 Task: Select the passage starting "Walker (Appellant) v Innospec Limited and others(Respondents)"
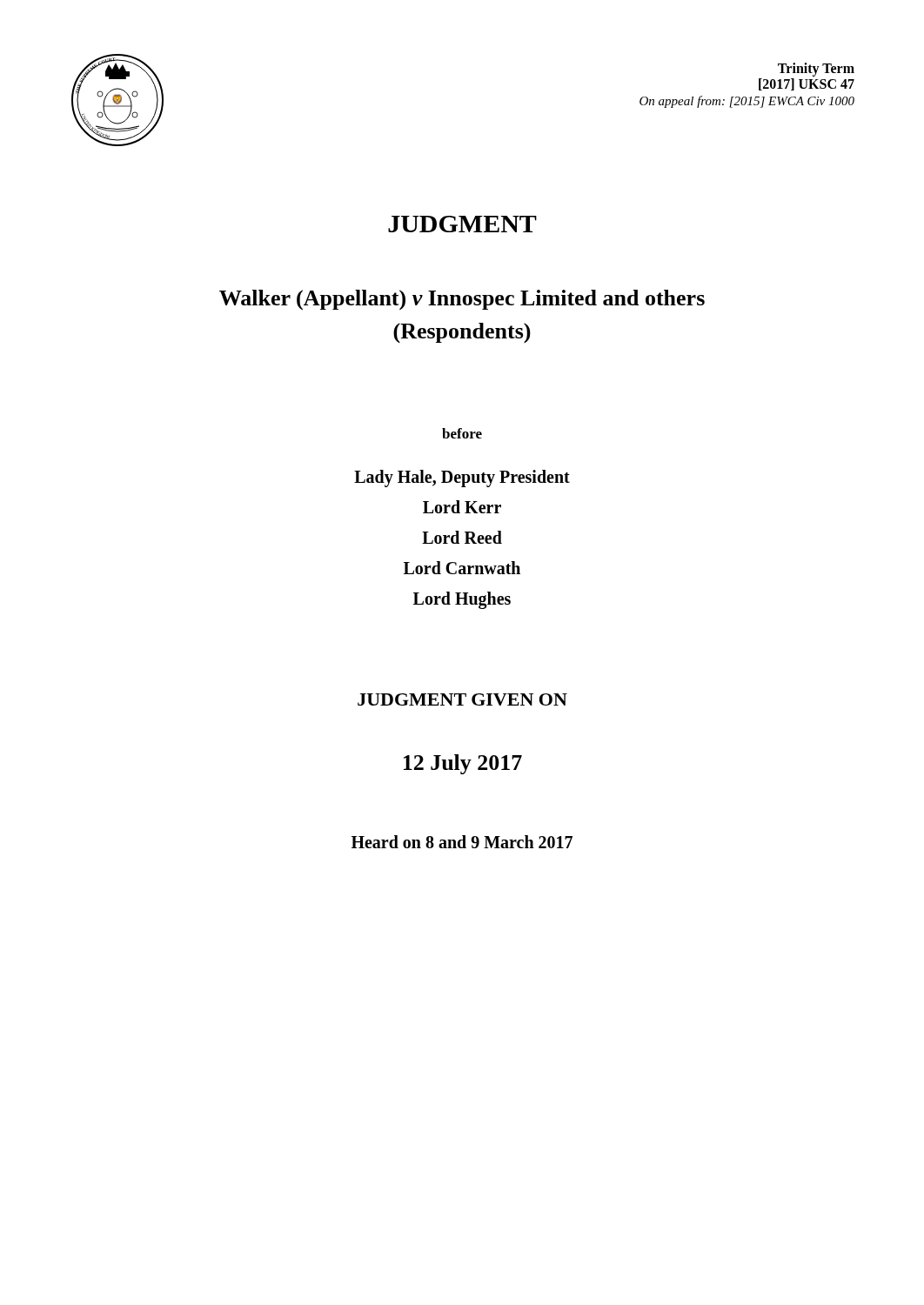(462, 314)
